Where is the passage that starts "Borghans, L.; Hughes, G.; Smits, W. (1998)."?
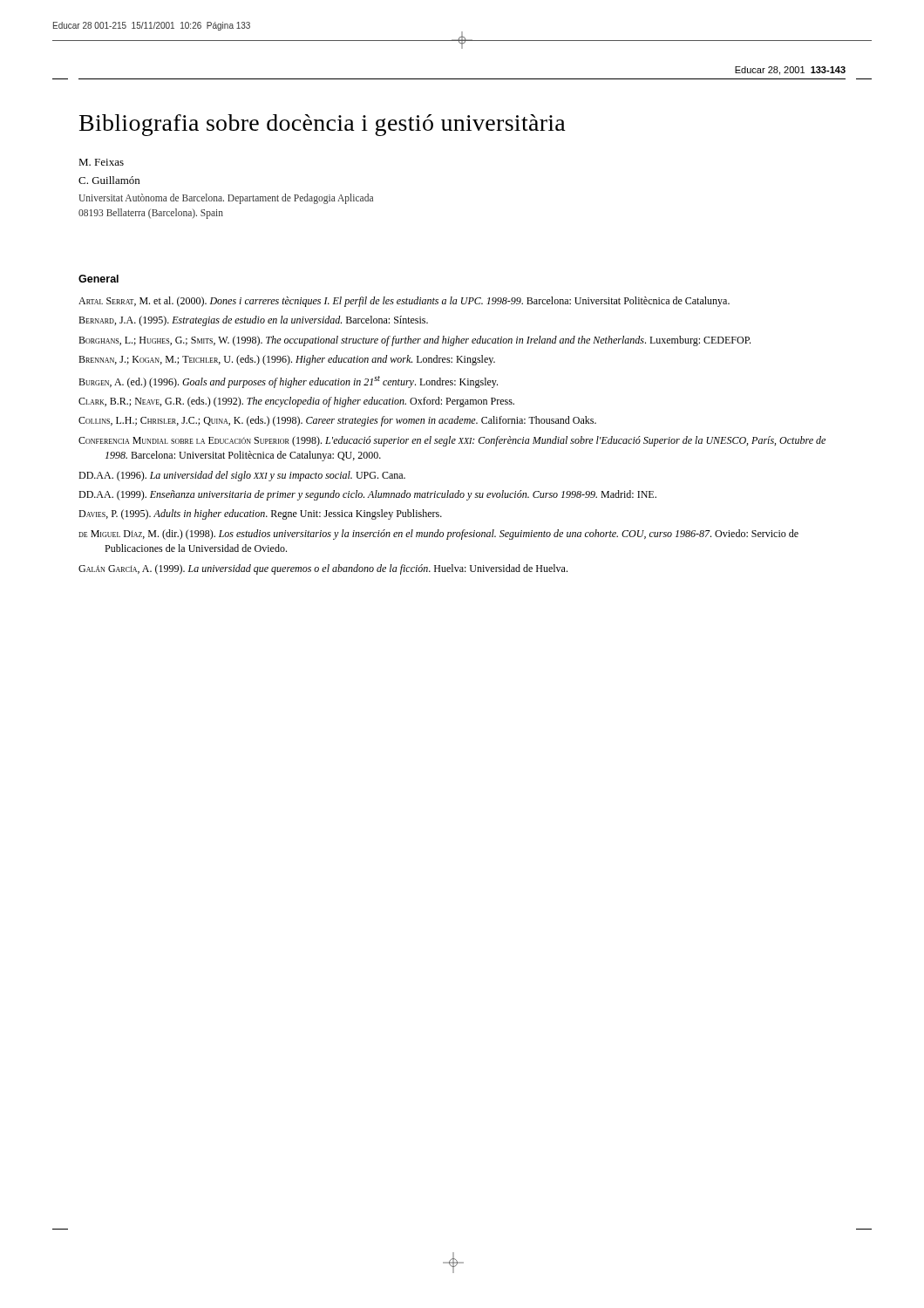 [x=415, y=340]
